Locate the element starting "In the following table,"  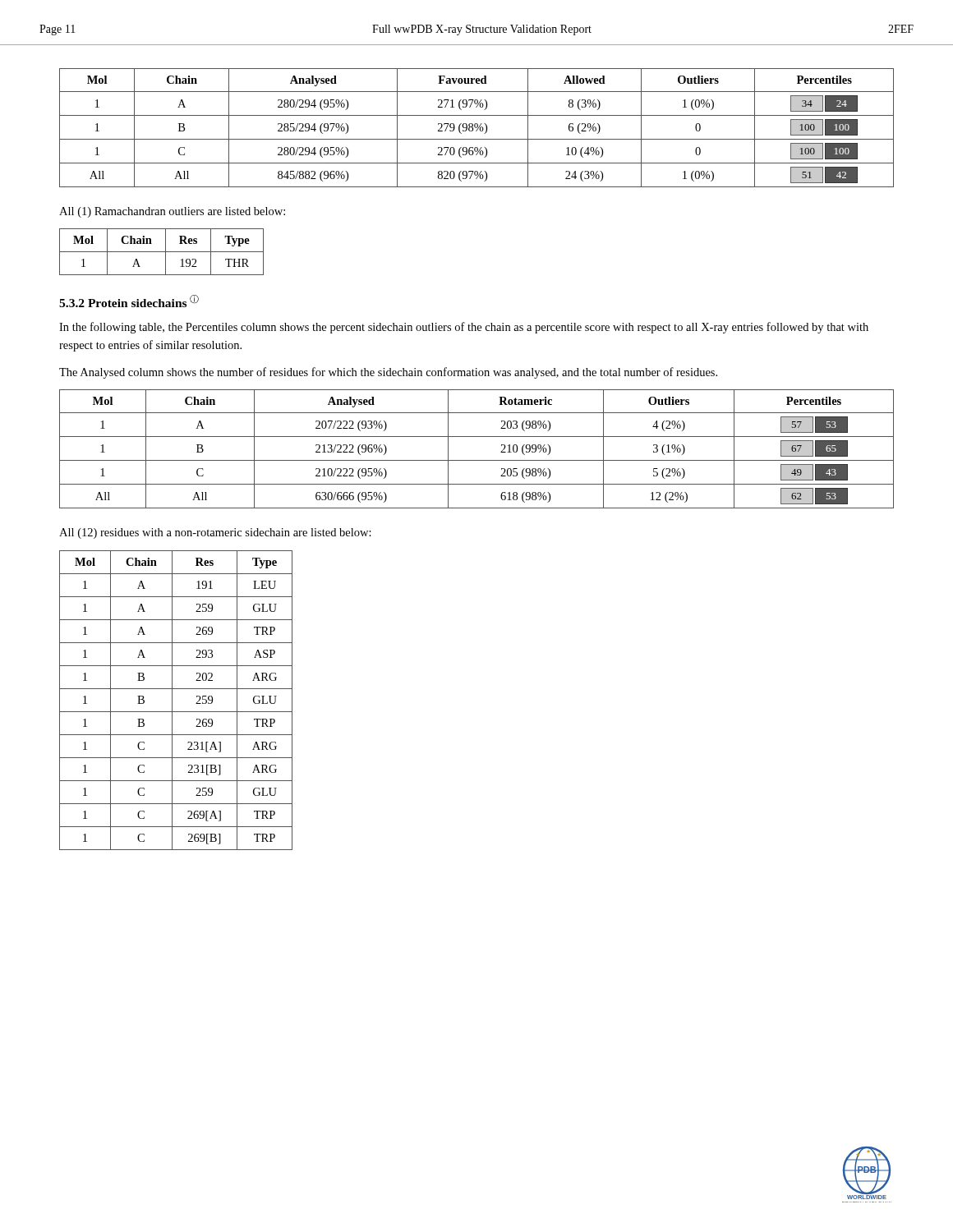(x=464, y=336)
